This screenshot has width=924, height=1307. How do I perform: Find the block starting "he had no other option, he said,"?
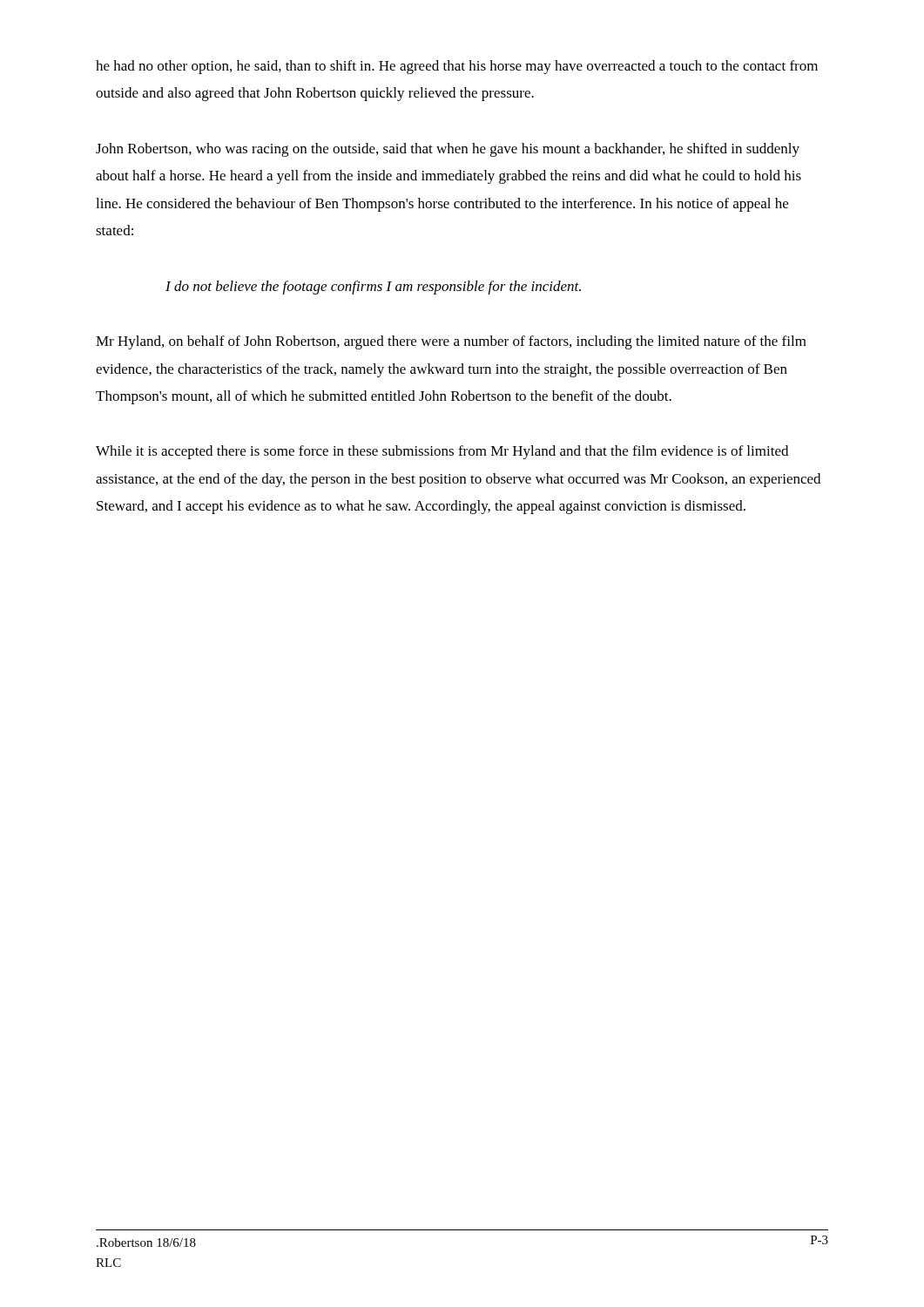click(x=457, y=79)
